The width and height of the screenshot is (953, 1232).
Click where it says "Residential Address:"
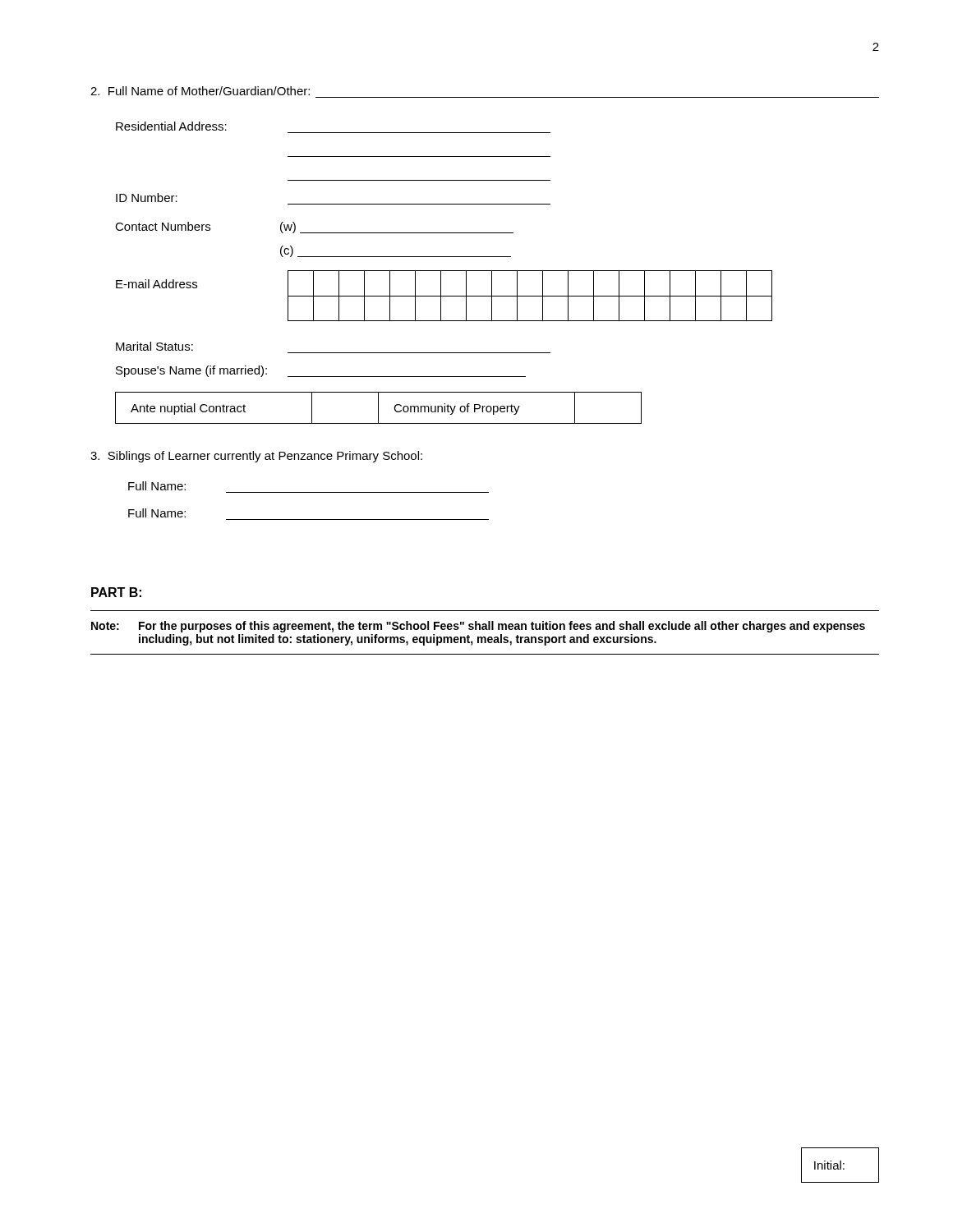[497, 149]
